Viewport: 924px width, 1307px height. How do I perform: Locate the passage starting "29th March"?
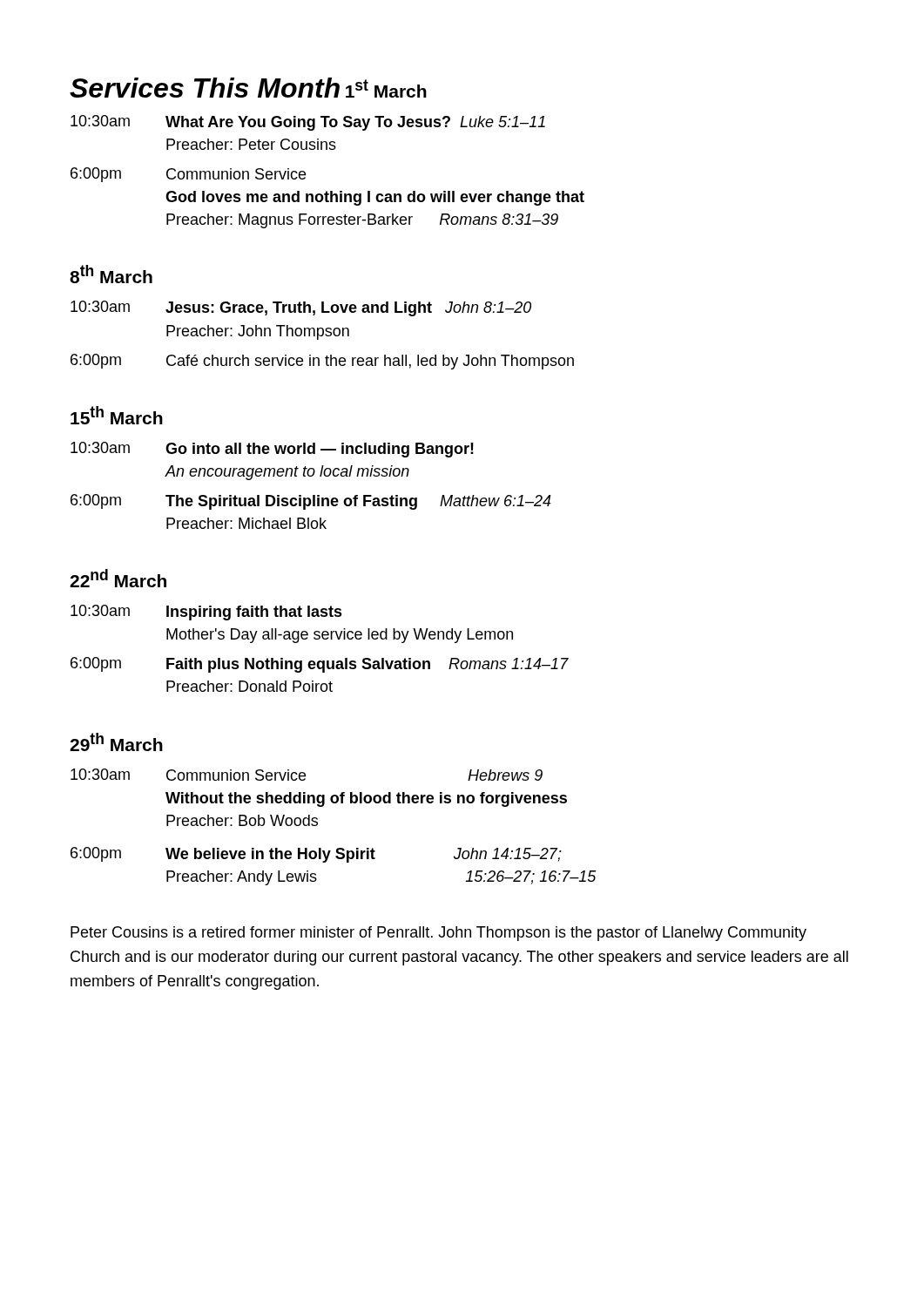pos(117,742)
